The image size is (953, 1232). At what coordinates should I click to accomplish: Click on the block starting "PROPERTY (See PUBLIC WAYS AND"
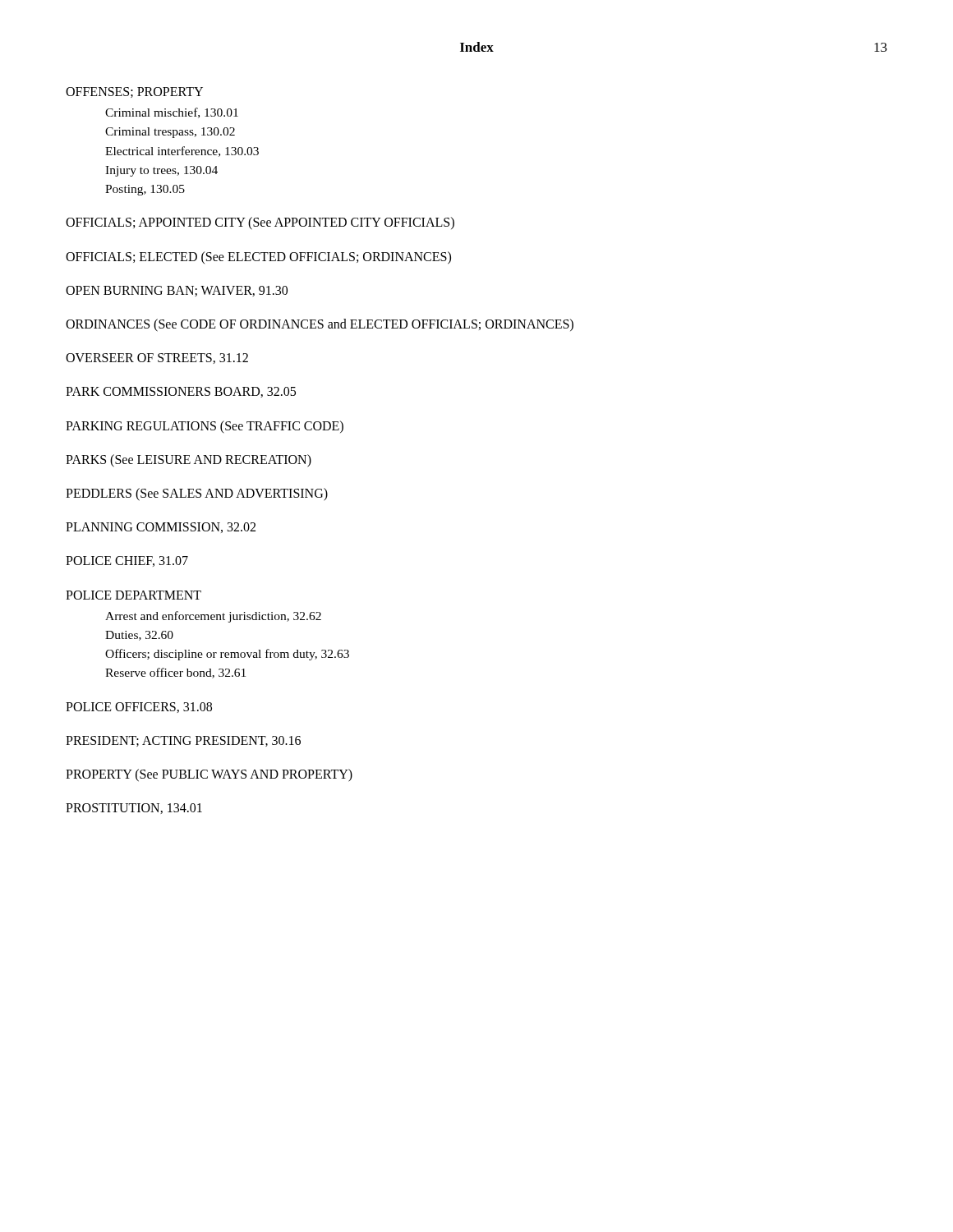point(209,775)
